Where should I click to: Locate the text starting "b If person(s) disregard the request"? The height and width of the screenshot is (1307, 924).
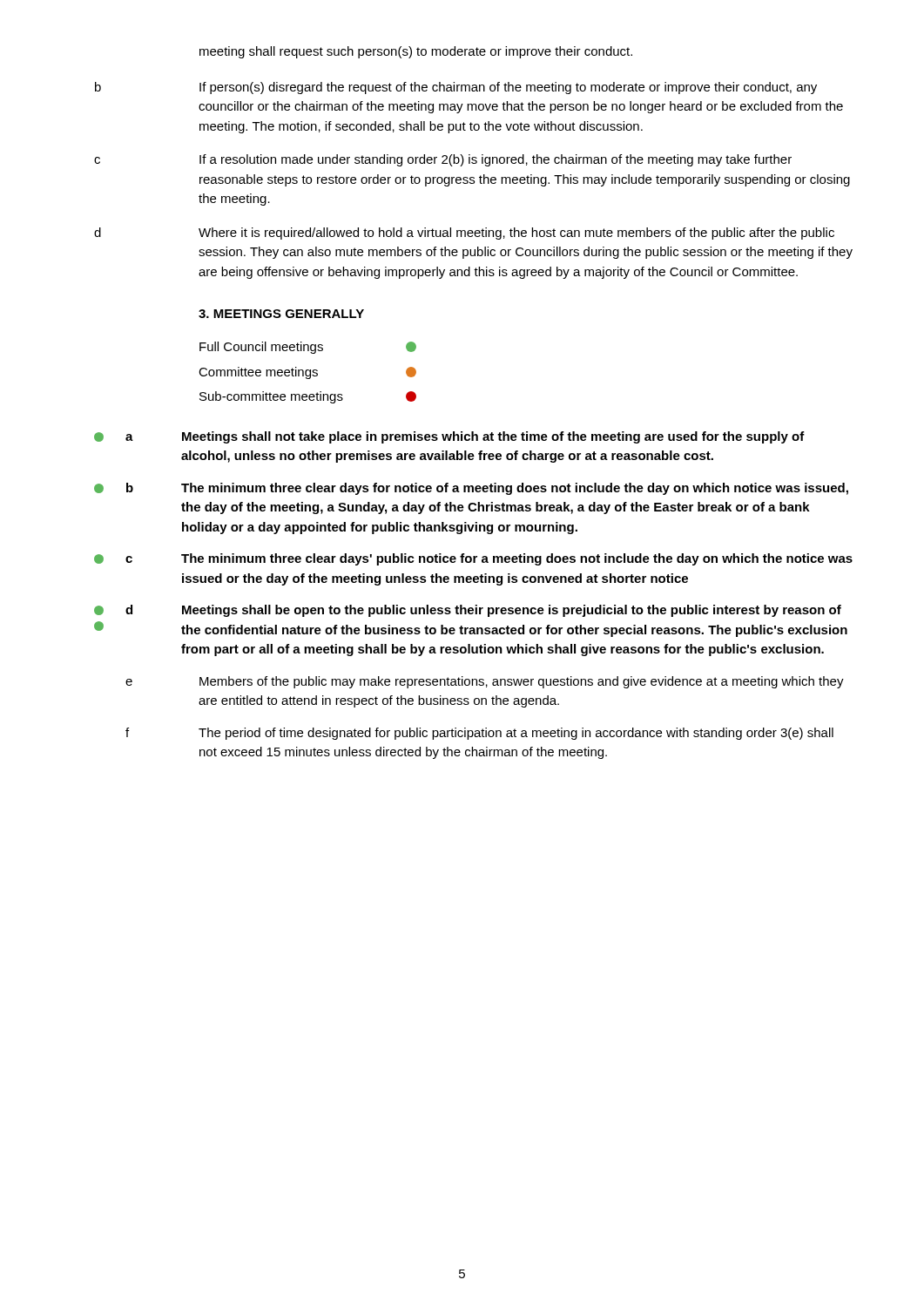(474, 107)
